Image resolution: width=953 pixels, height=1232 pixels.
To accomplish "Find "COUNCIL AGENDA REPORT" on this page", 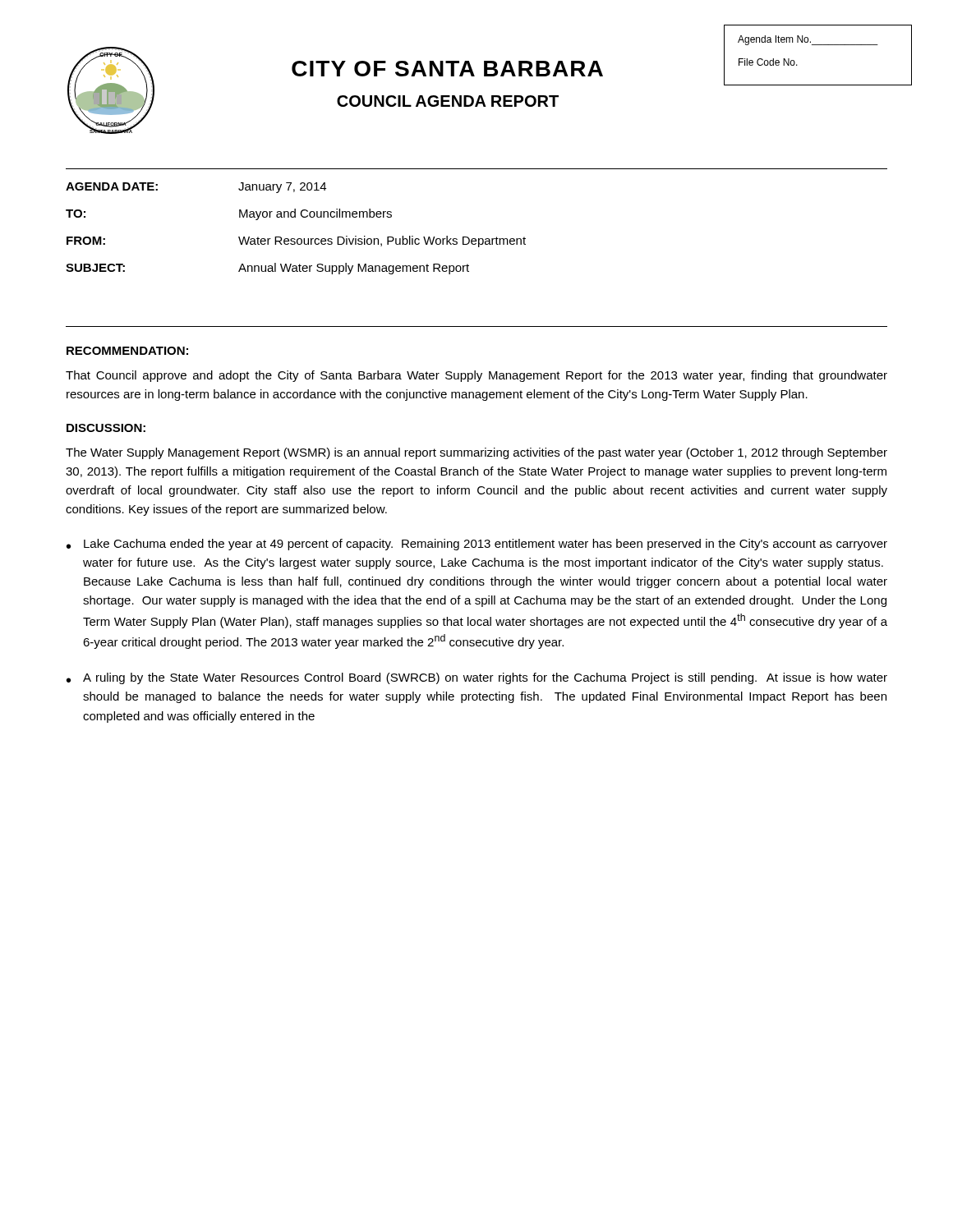I will point(448,101).
